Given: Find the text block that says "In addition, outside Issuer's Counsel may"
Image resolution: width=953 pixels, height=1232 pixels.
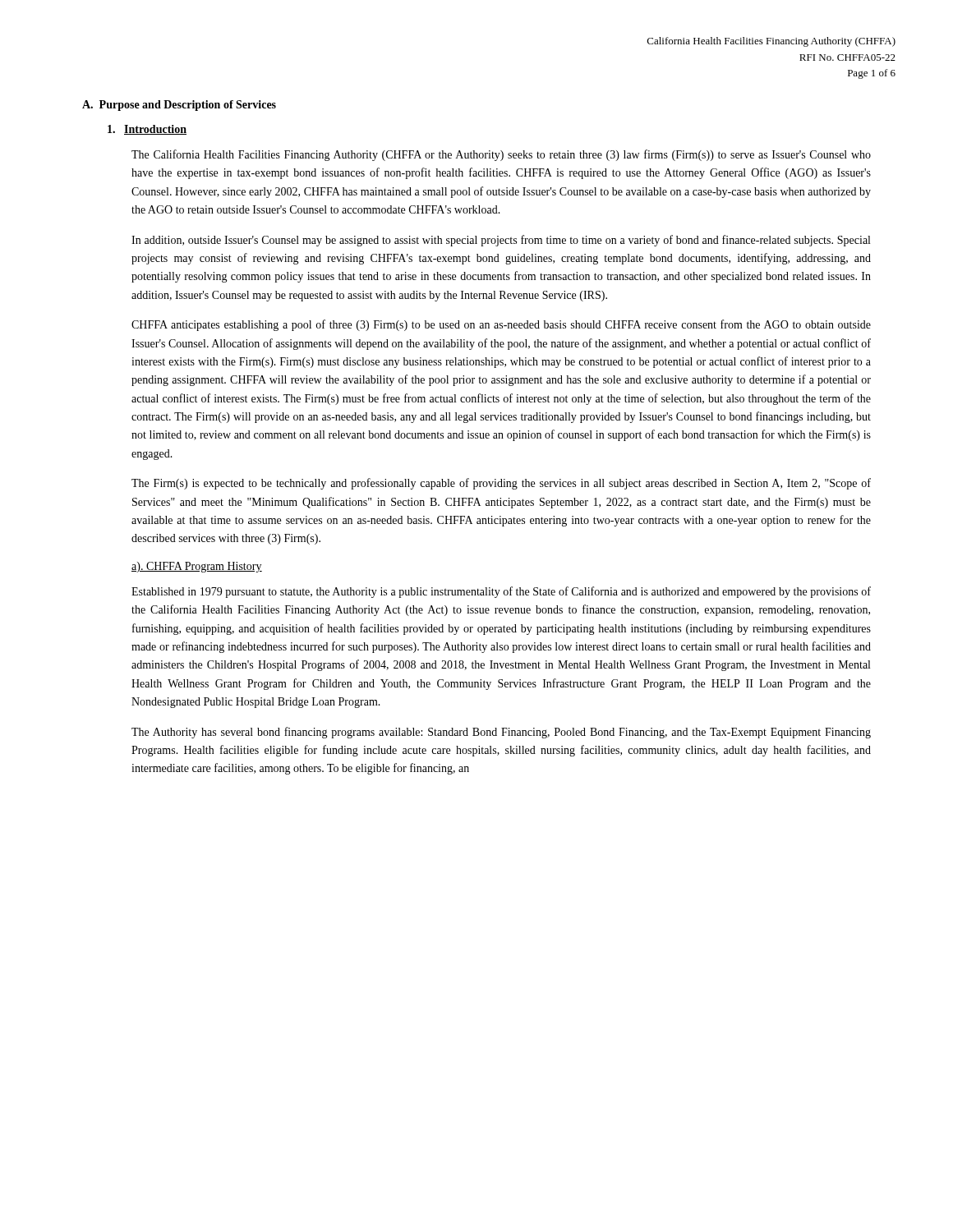Looking at the screenshot, I should (501, 267).
